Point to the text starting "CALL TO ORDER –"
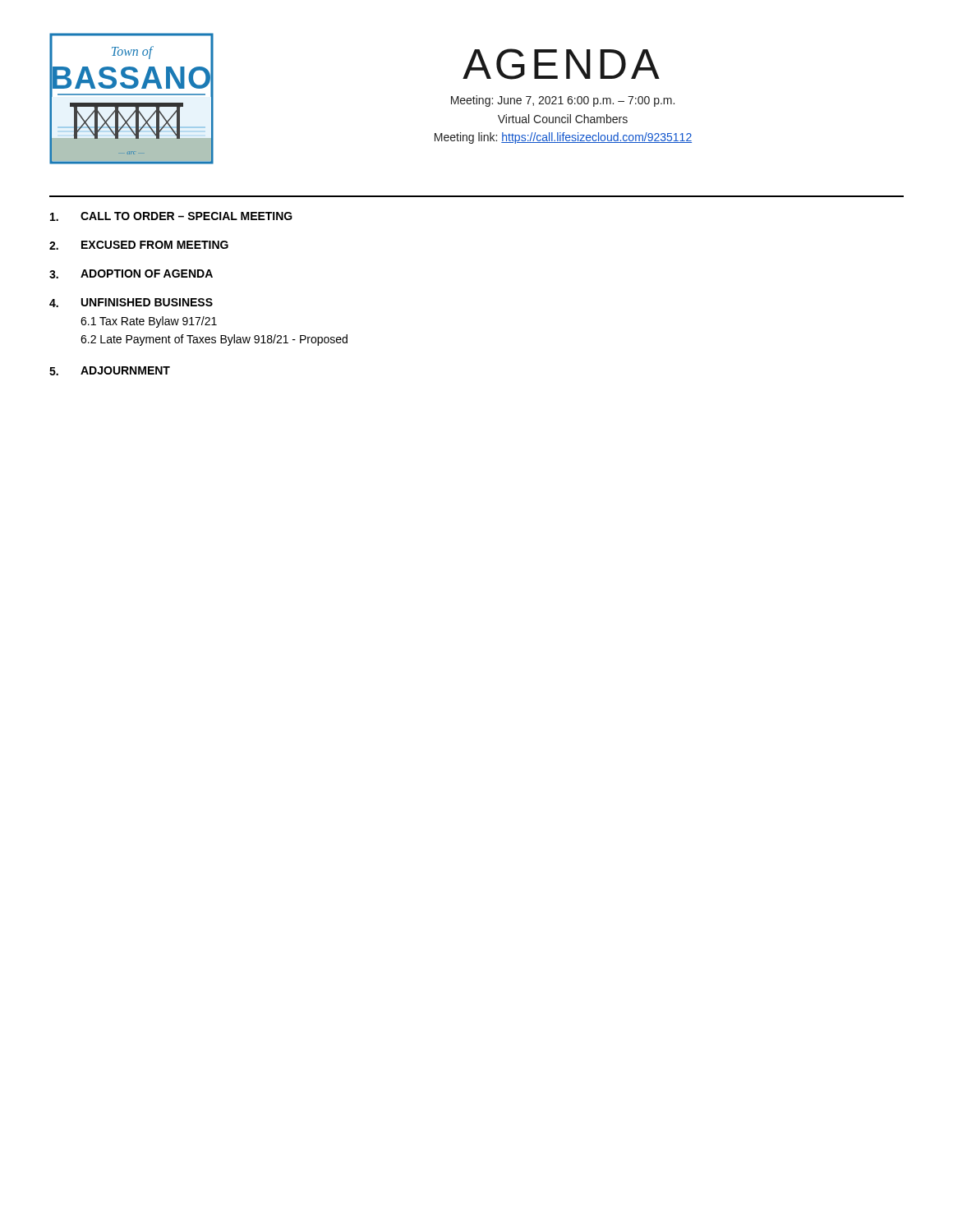The height and width of the screenshot is (1232, 953). point(171,216)
